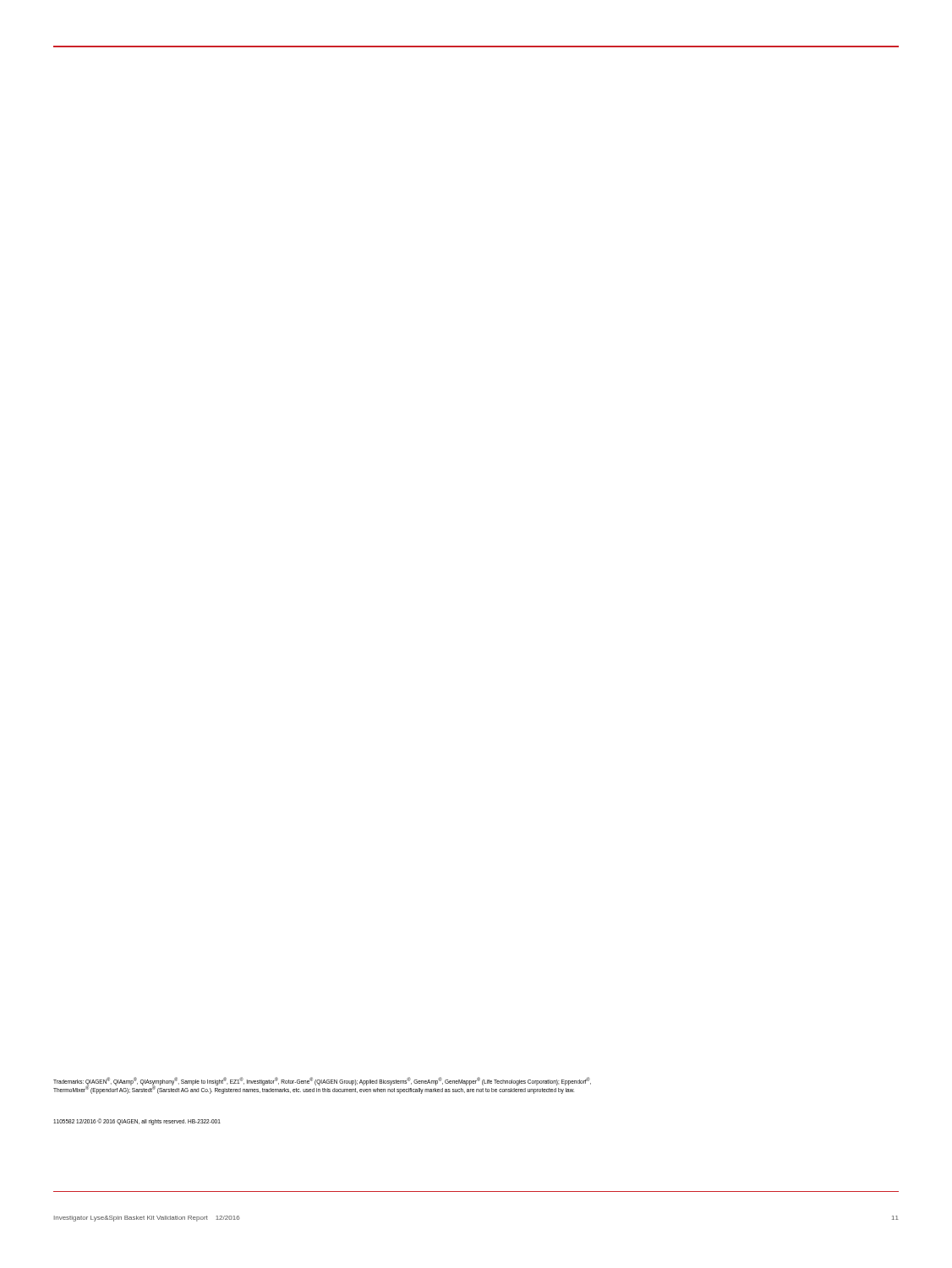Find the element starting "1105582 12/2016 ©"

tap(137, 1122)
